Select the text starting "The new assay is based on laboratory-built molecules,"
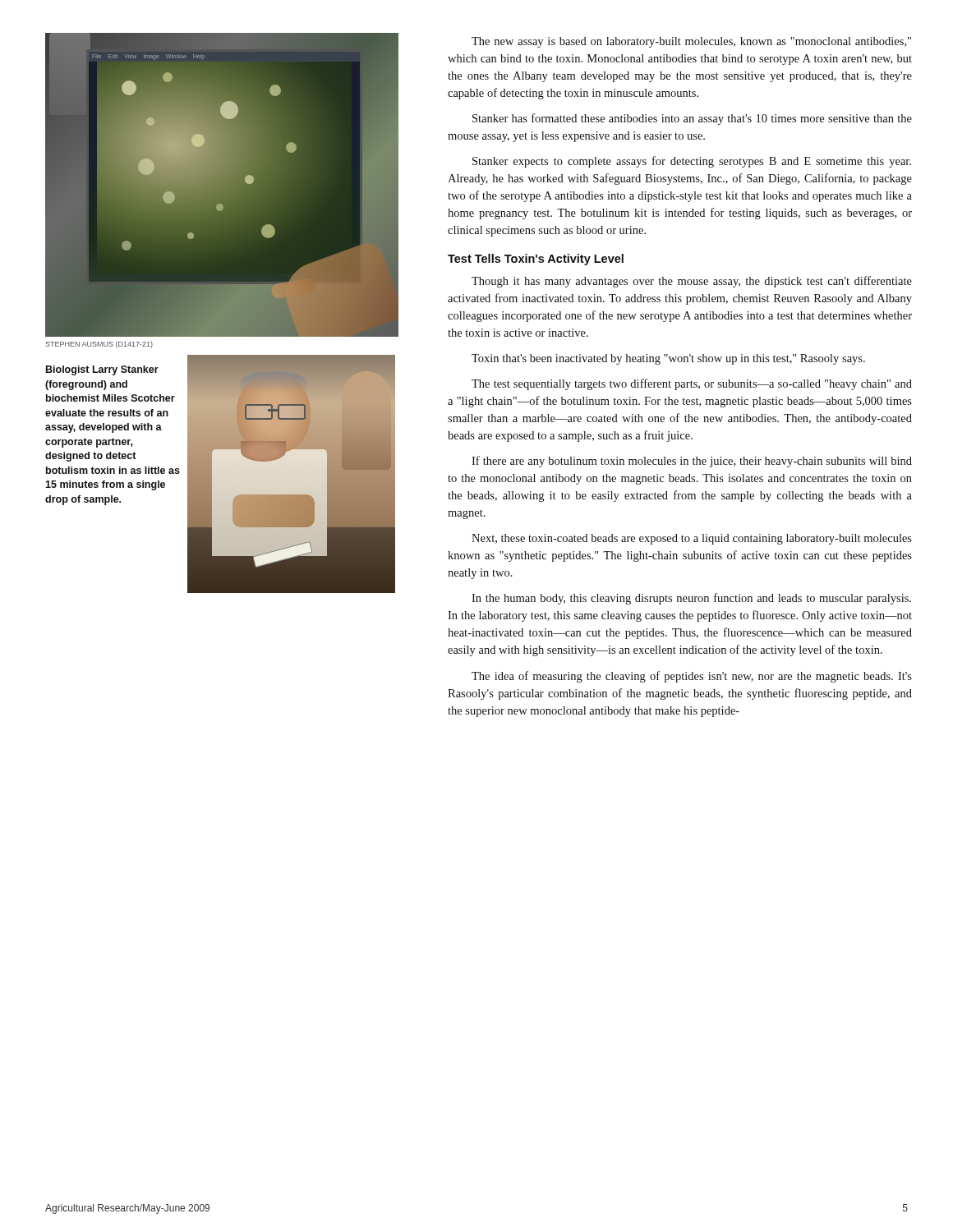 (680, 136)
